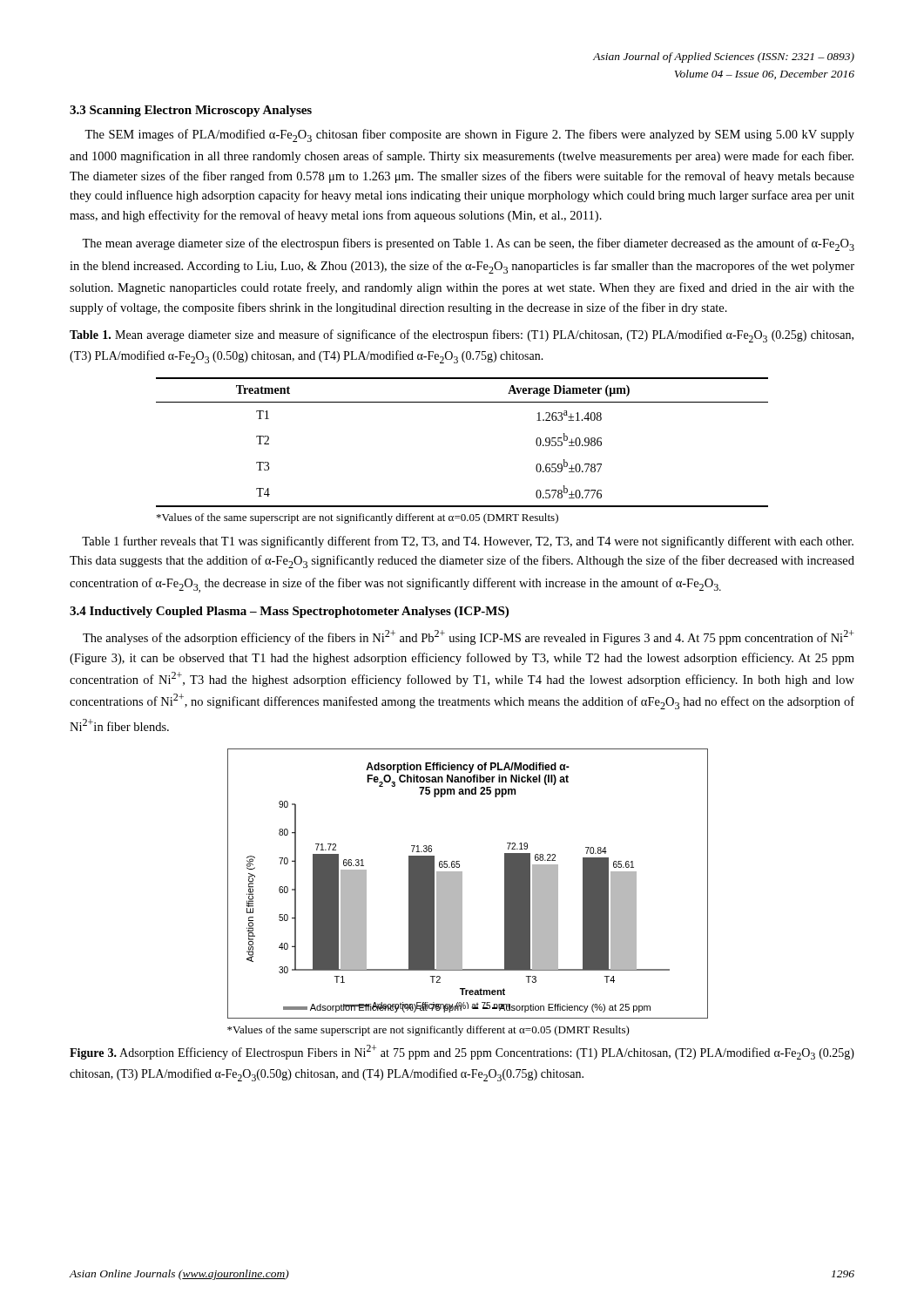Find the section header that reads "3.3 Scanning Electron Microscopy"
This screenshot has height=1307, width=924.
191,109
